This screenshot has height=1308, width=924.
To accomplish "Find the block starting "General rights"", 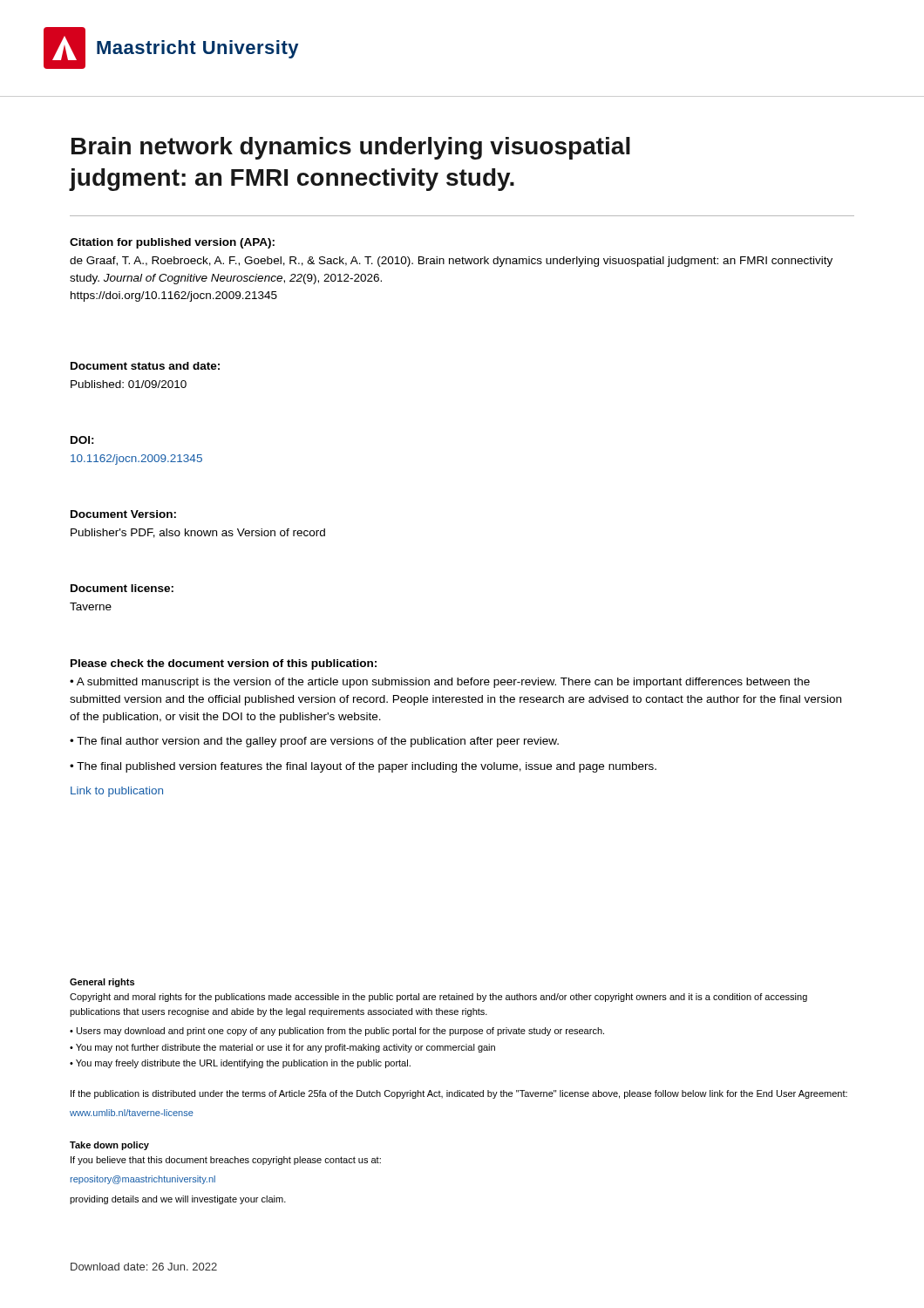I will click(102, 982).
